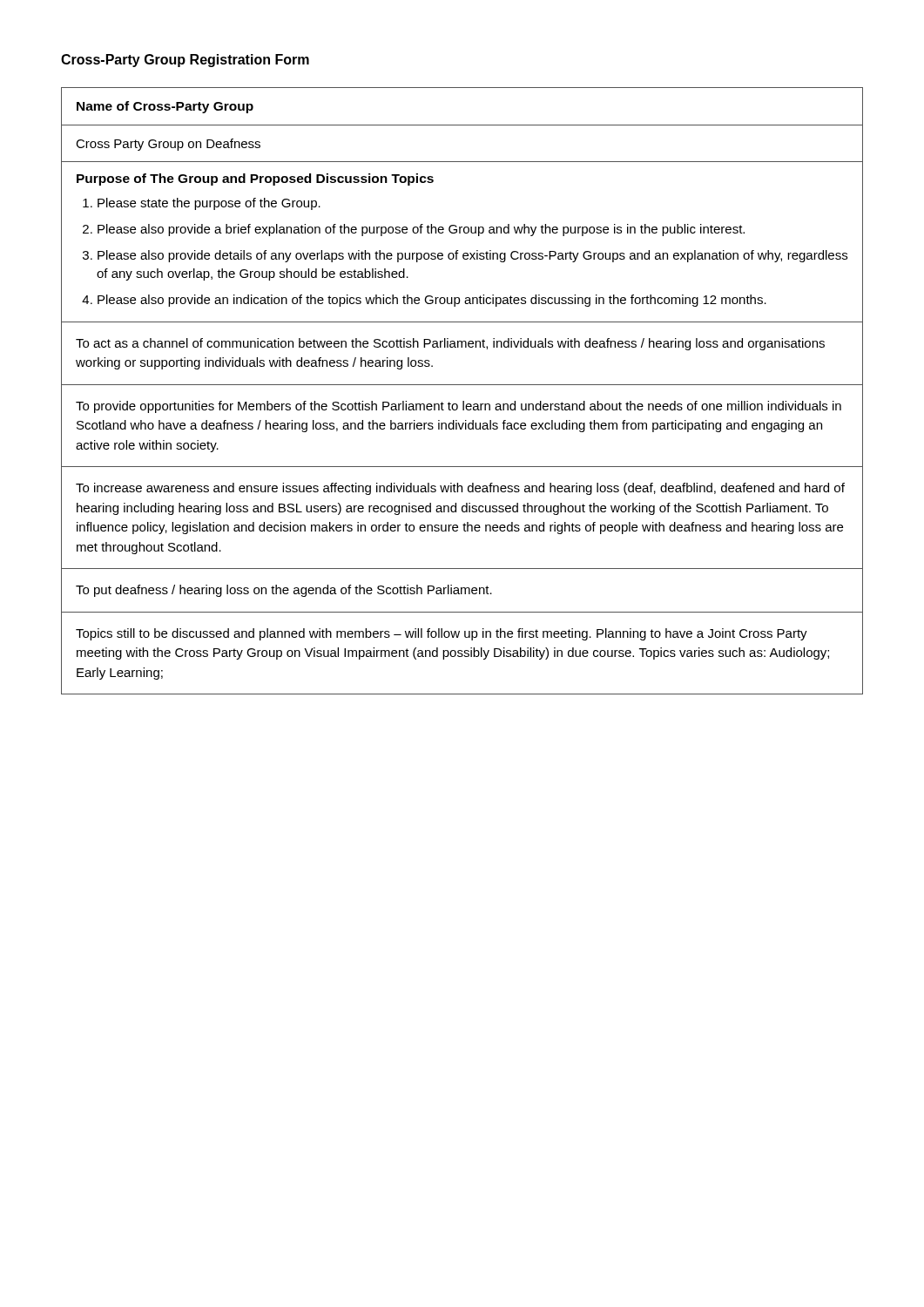
Task: Locate the region starting "To provide opportunities for Members of the"
Action: (459, 425)
